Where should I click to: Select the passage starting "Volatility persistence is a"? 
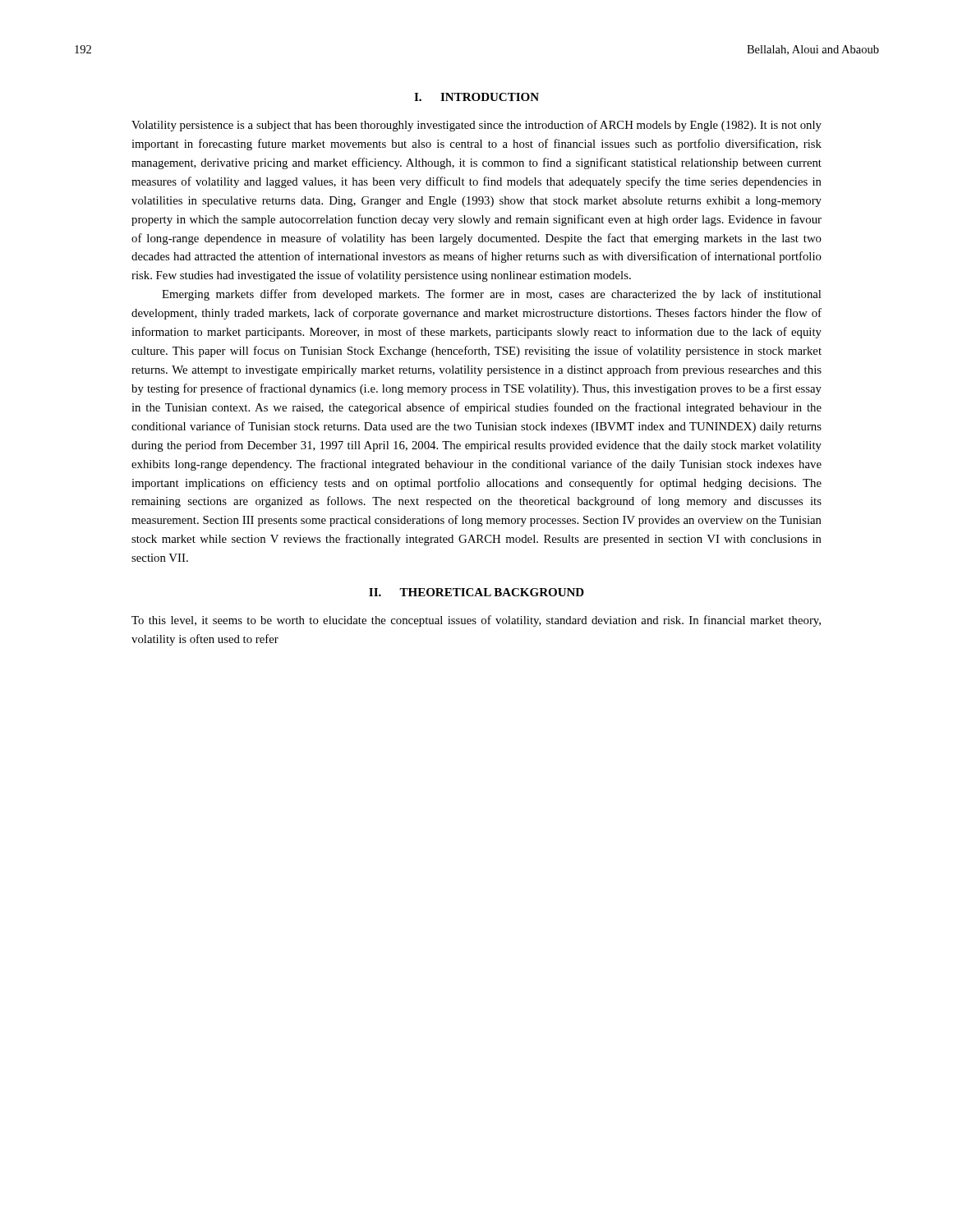(x=476, y=201)
